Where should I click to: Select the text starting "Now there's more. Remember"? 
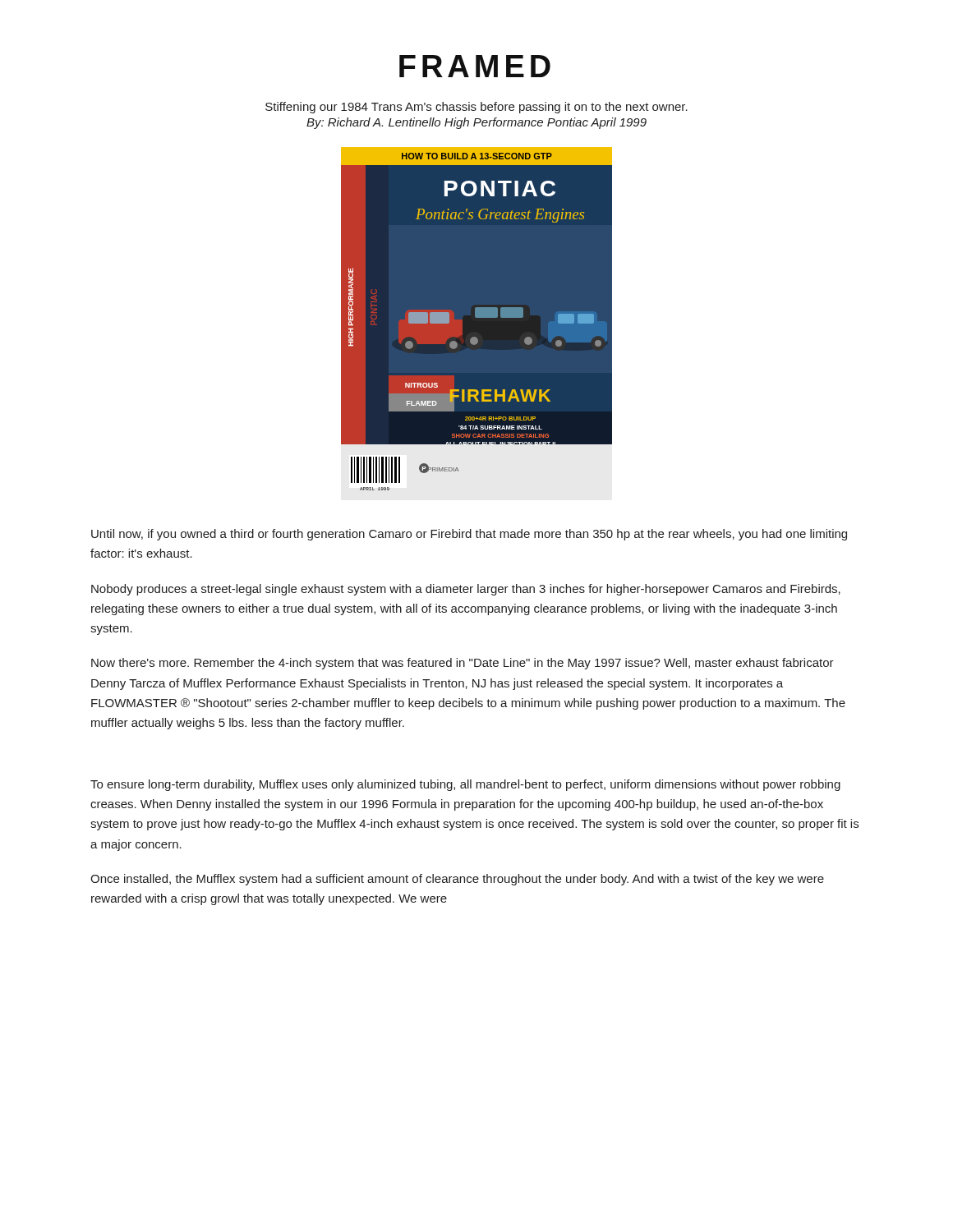coord(468,693)
